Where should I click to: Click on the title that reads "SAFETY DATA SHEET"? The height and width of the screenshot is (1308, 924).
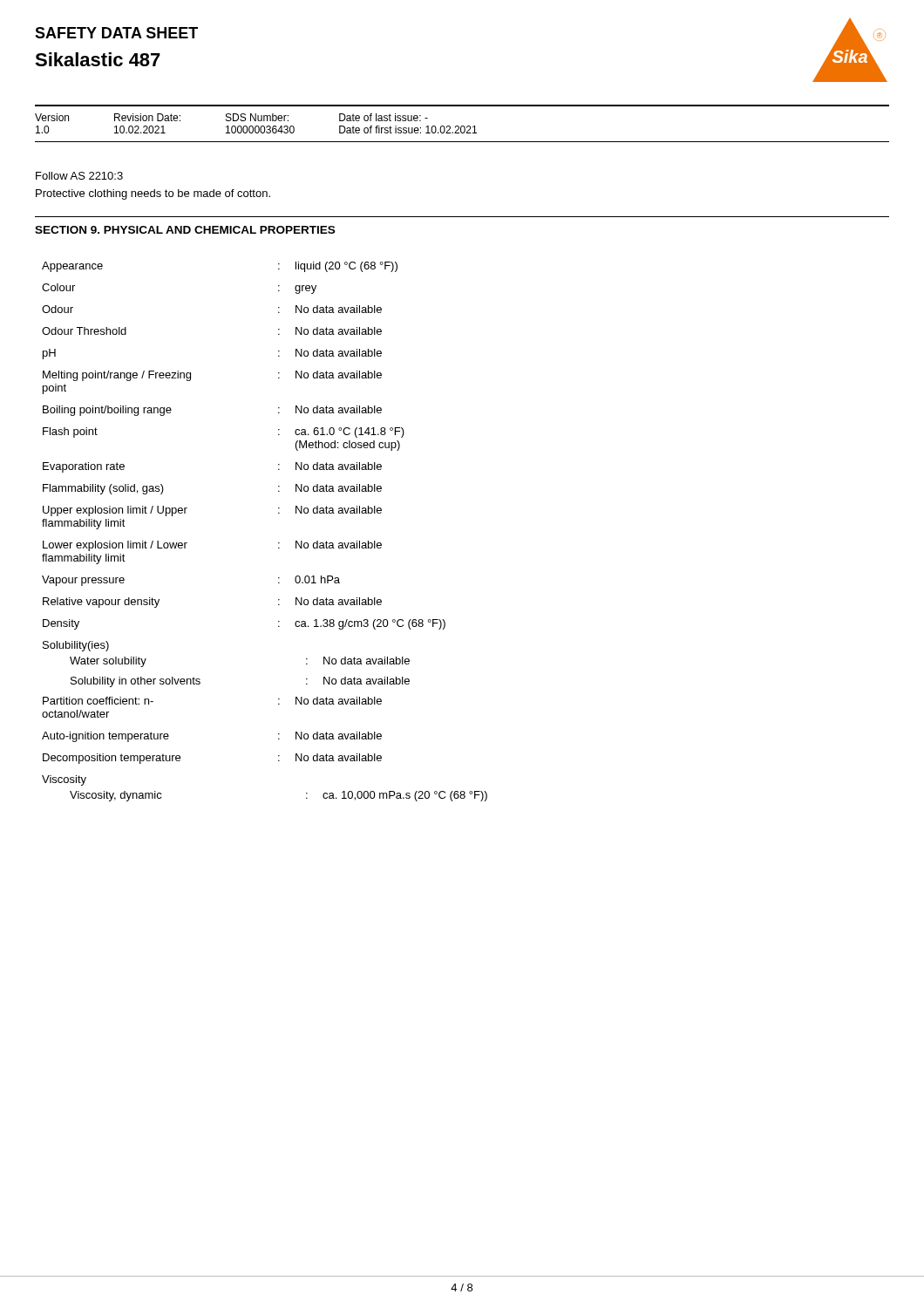[x=117, y=33]
